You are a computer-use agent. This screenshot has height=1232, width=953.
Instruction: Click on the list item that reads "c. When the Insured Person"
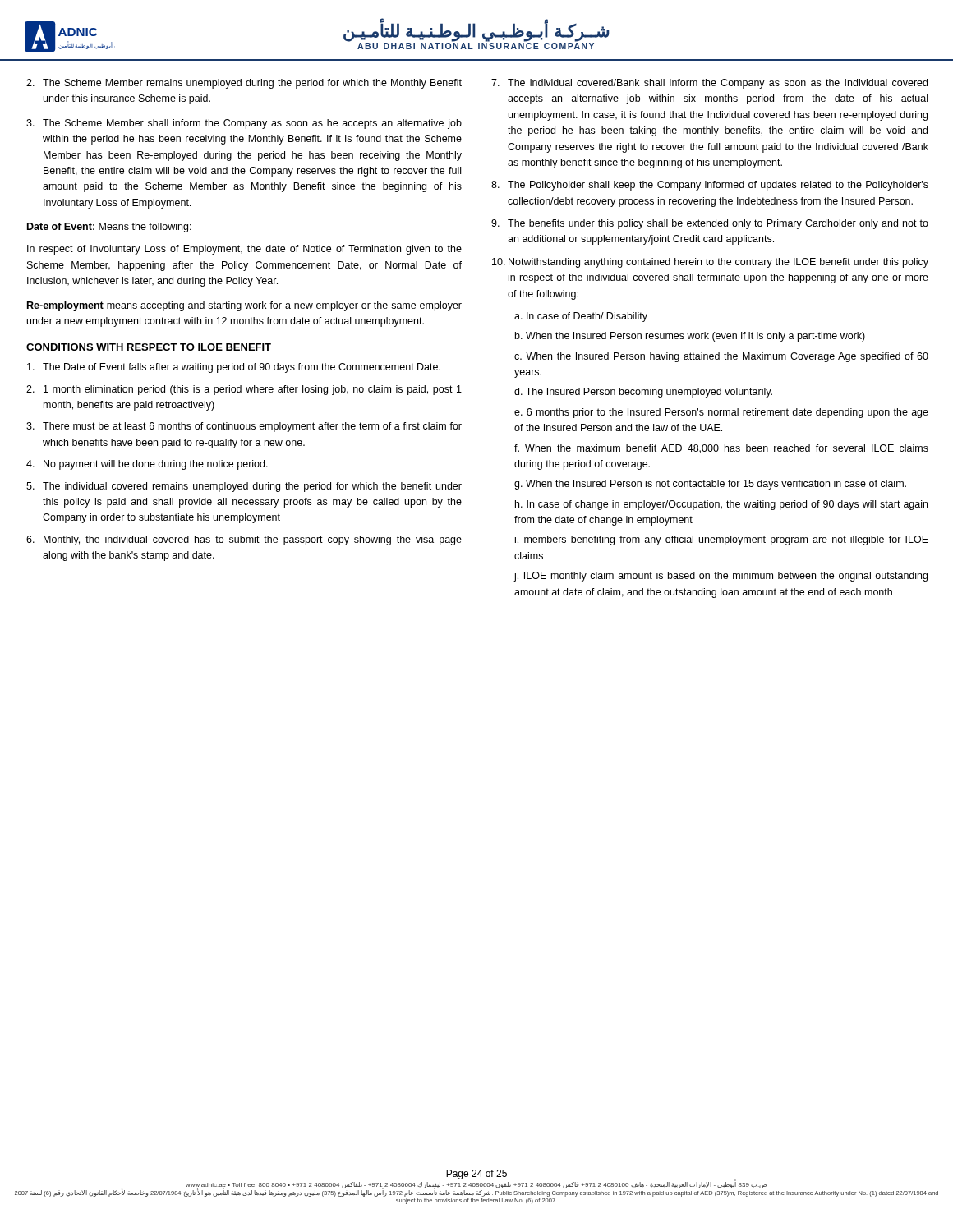[721, 364]
